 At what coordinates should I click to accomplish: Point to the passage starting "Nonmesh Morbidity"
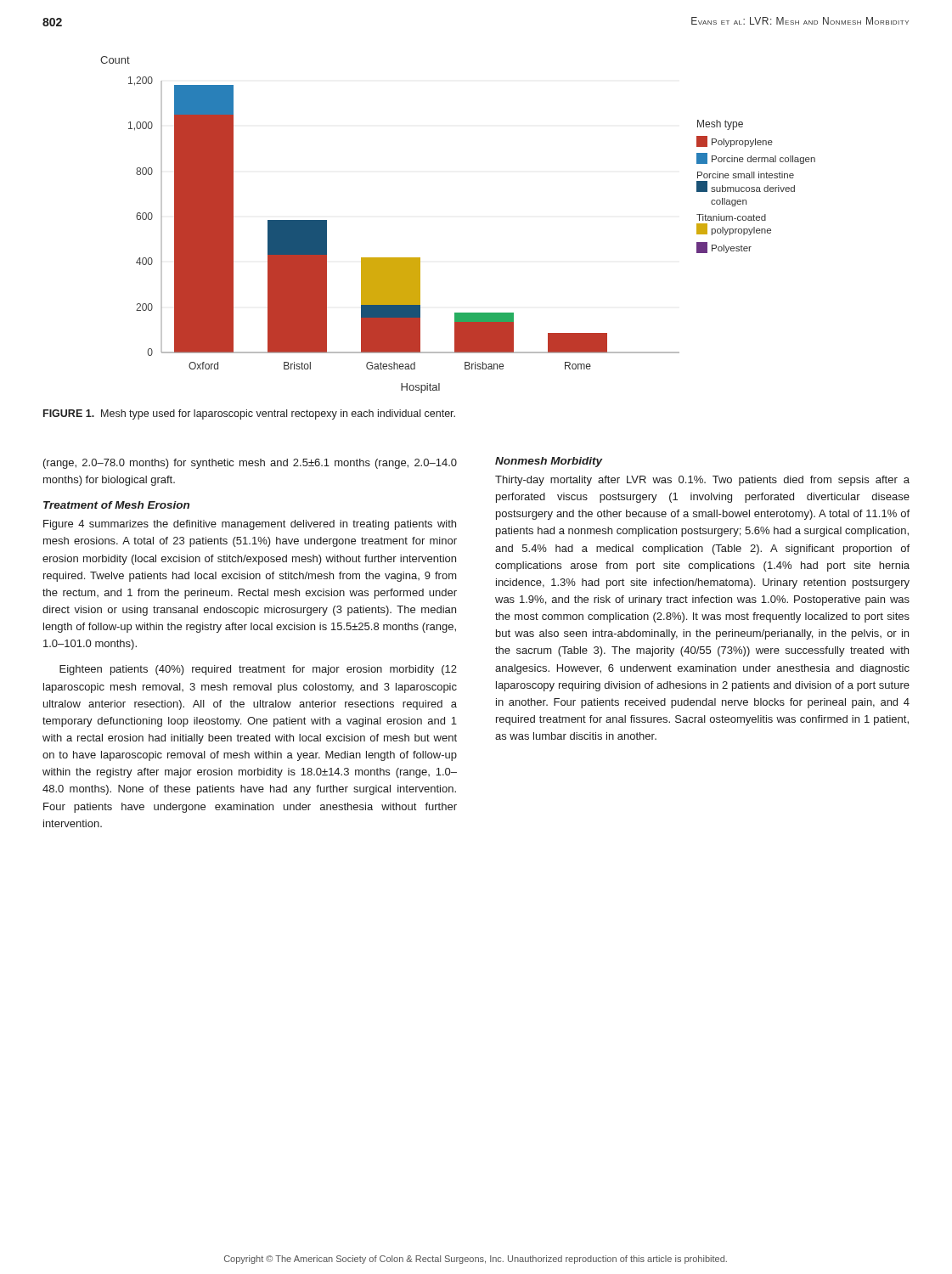(x=549, y=461)
